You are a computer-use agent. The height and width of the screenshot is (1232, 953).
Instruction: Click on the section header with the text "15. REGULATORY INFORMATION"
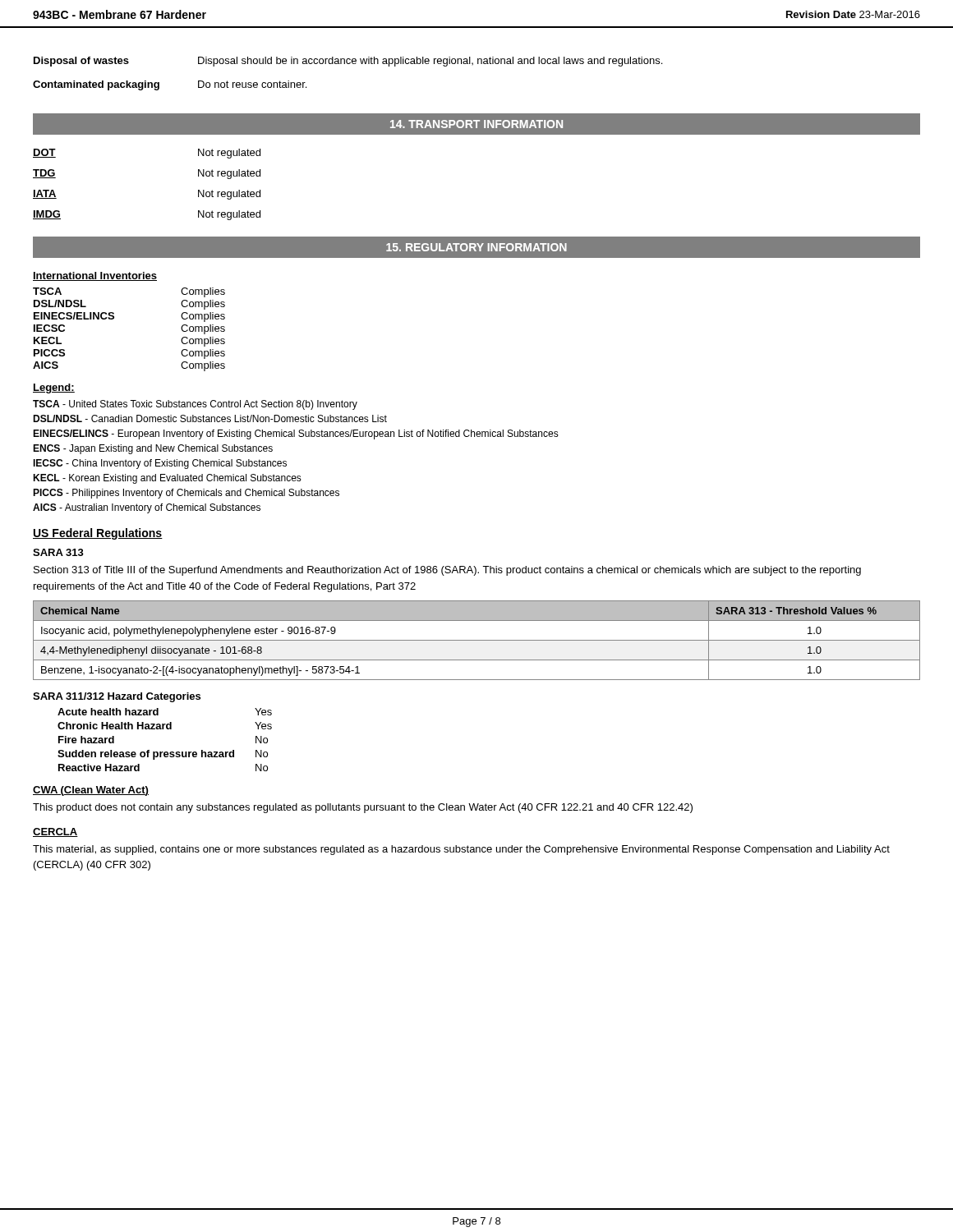pyautogui.click(x=476, y=247)
